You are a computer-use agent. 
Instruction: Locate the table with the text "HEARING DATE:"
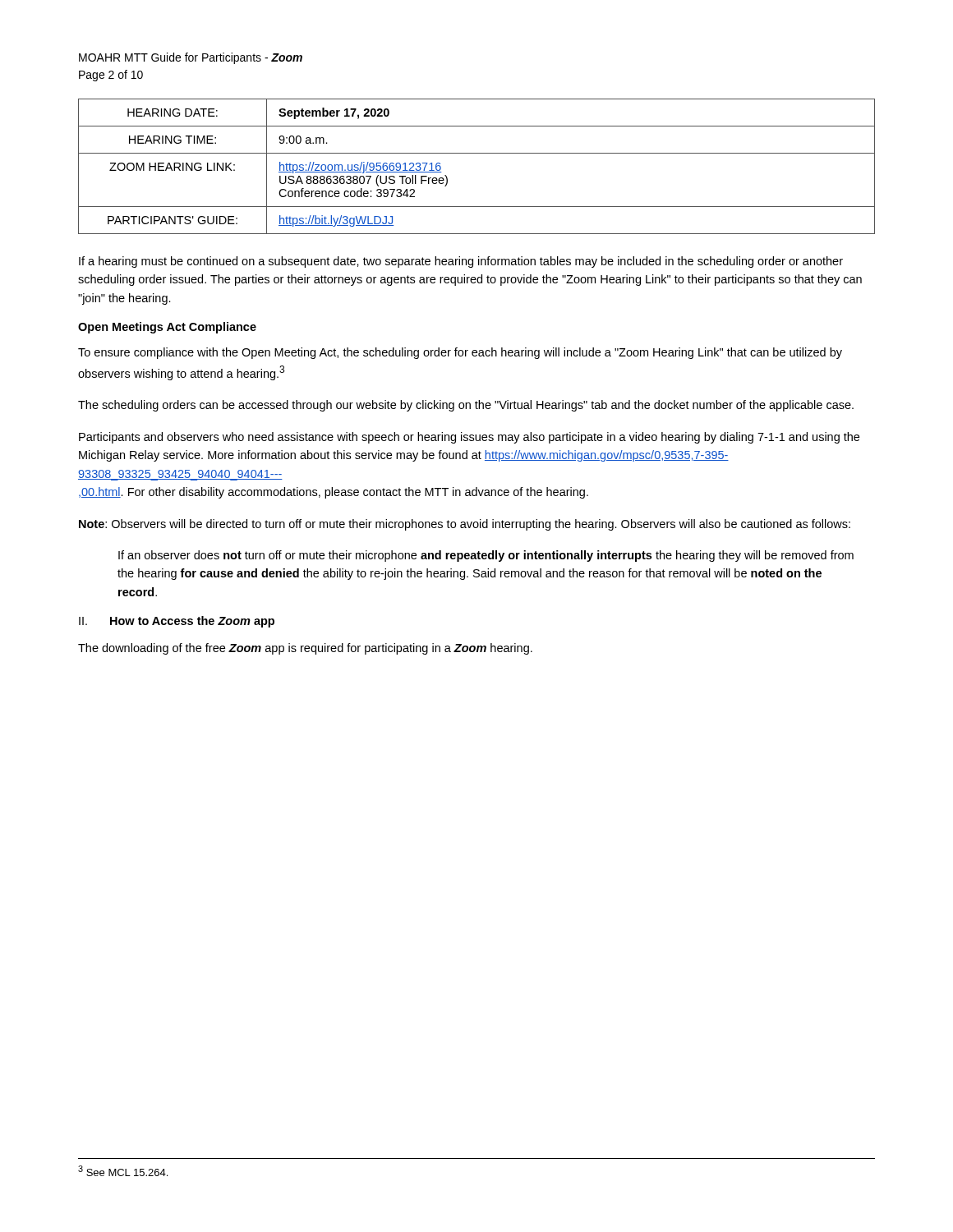476,166
